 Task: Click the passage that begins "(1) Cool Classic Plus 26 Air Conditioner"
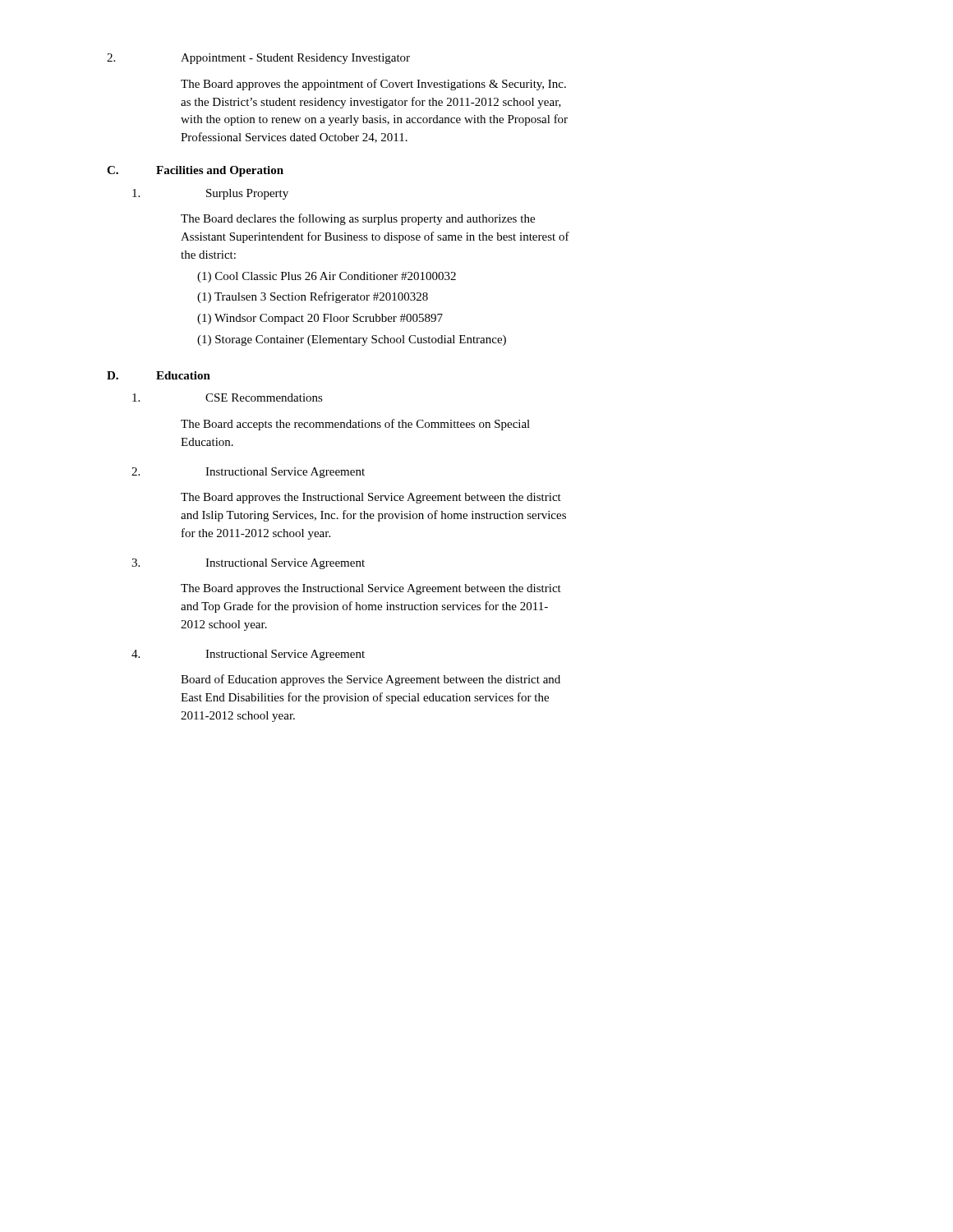coord(327,277)
